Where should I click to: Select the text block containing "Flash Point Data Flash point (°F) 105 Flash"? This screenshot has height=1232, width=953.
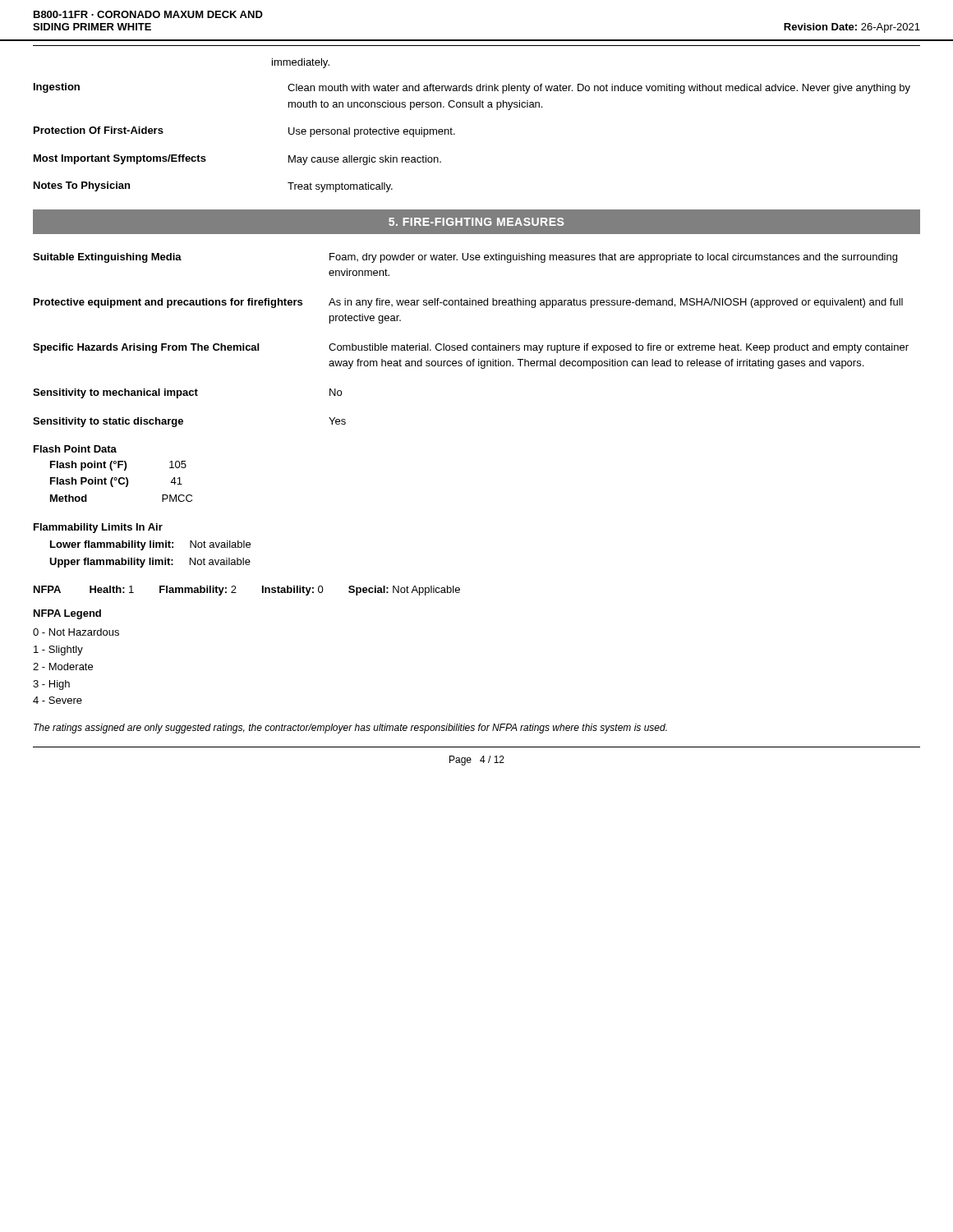75,449
